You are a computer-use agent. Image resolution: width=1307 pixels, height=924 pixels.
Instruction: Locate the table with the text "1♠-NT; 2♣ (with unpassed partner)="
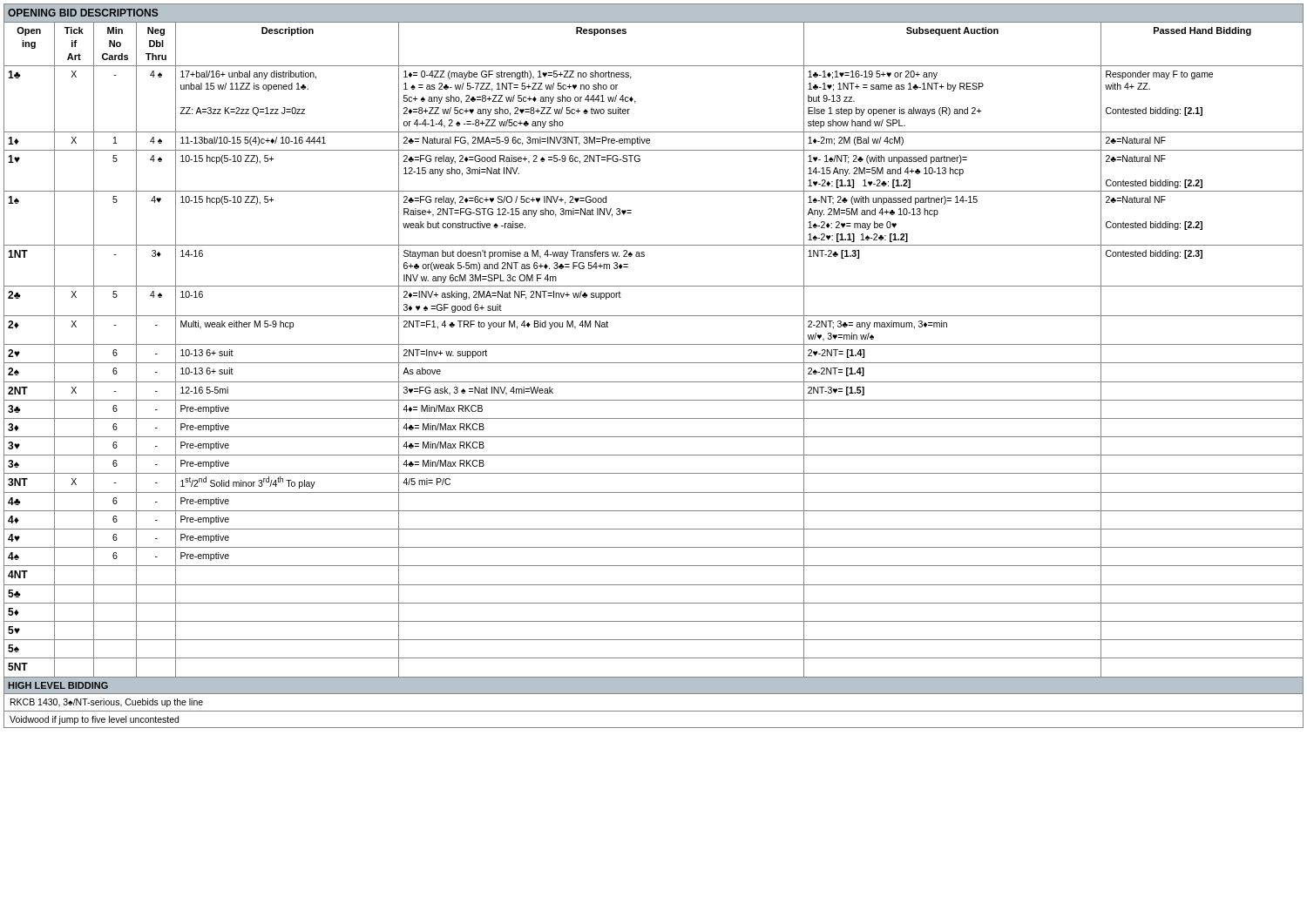click(x=654, y=366)
